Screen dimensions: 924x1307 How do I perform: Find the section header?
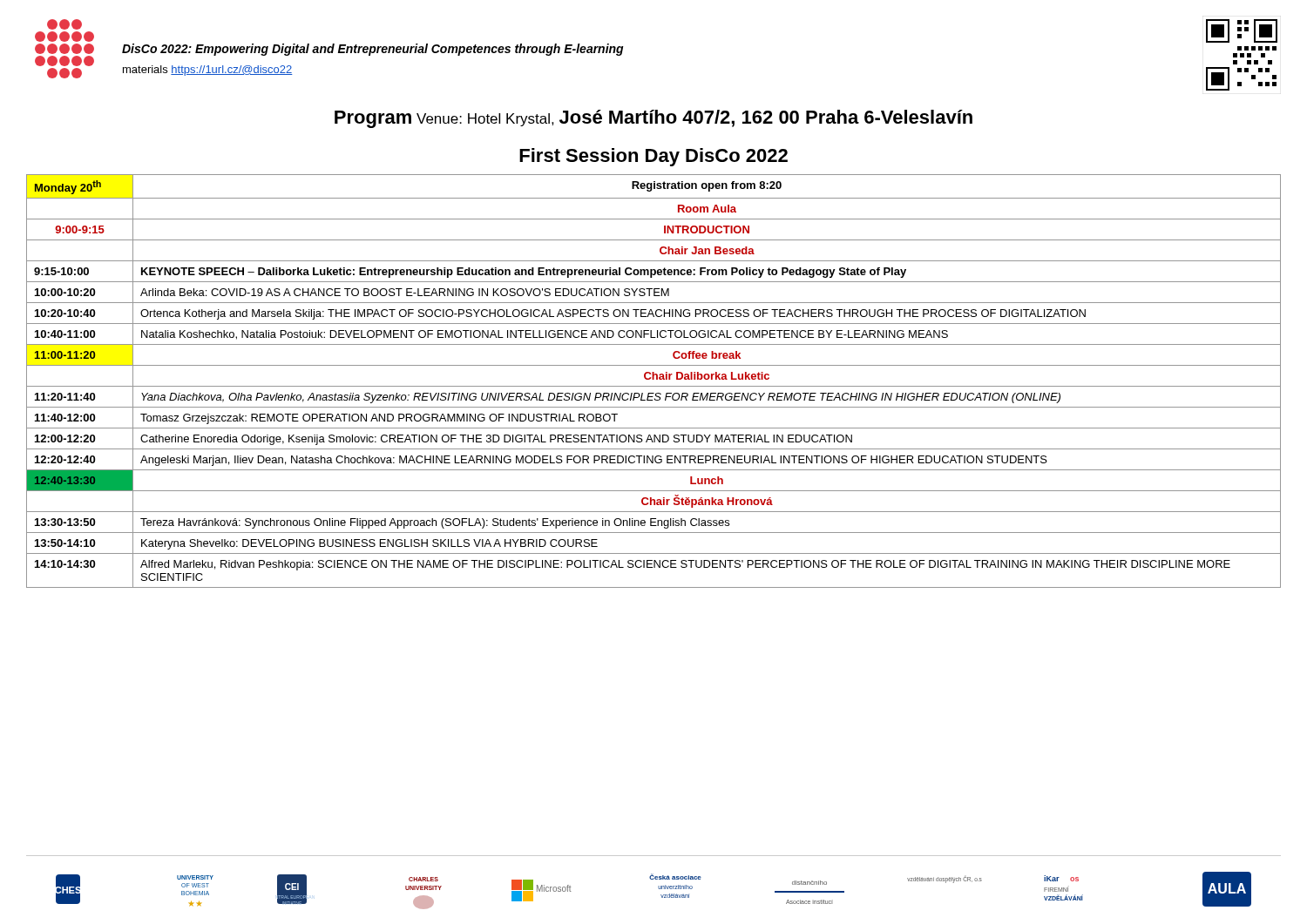[x=654, y=155]
